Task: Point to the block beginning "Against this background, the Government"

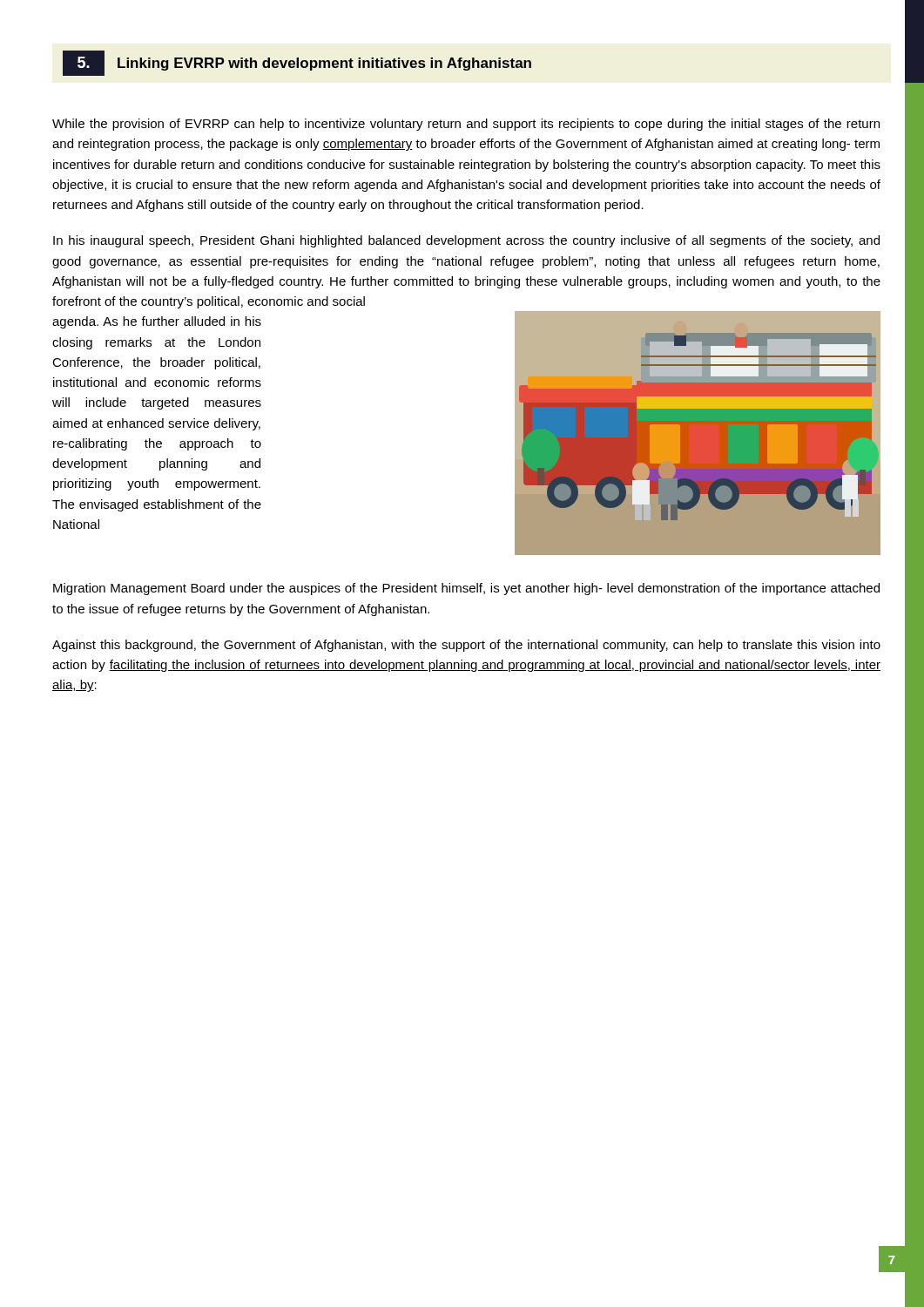Action: point(466,664)
